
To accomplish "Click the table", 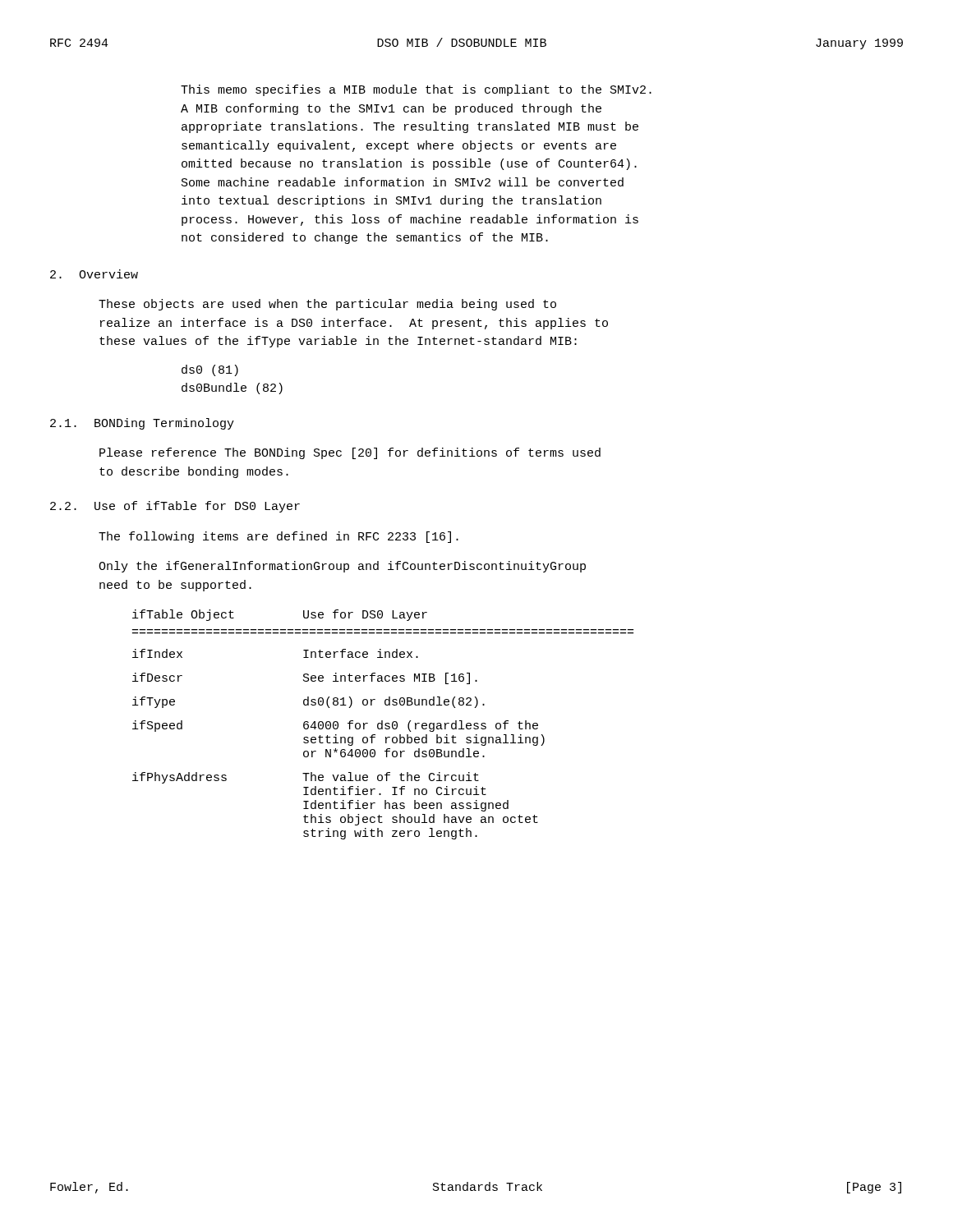I will coord(476,726).
